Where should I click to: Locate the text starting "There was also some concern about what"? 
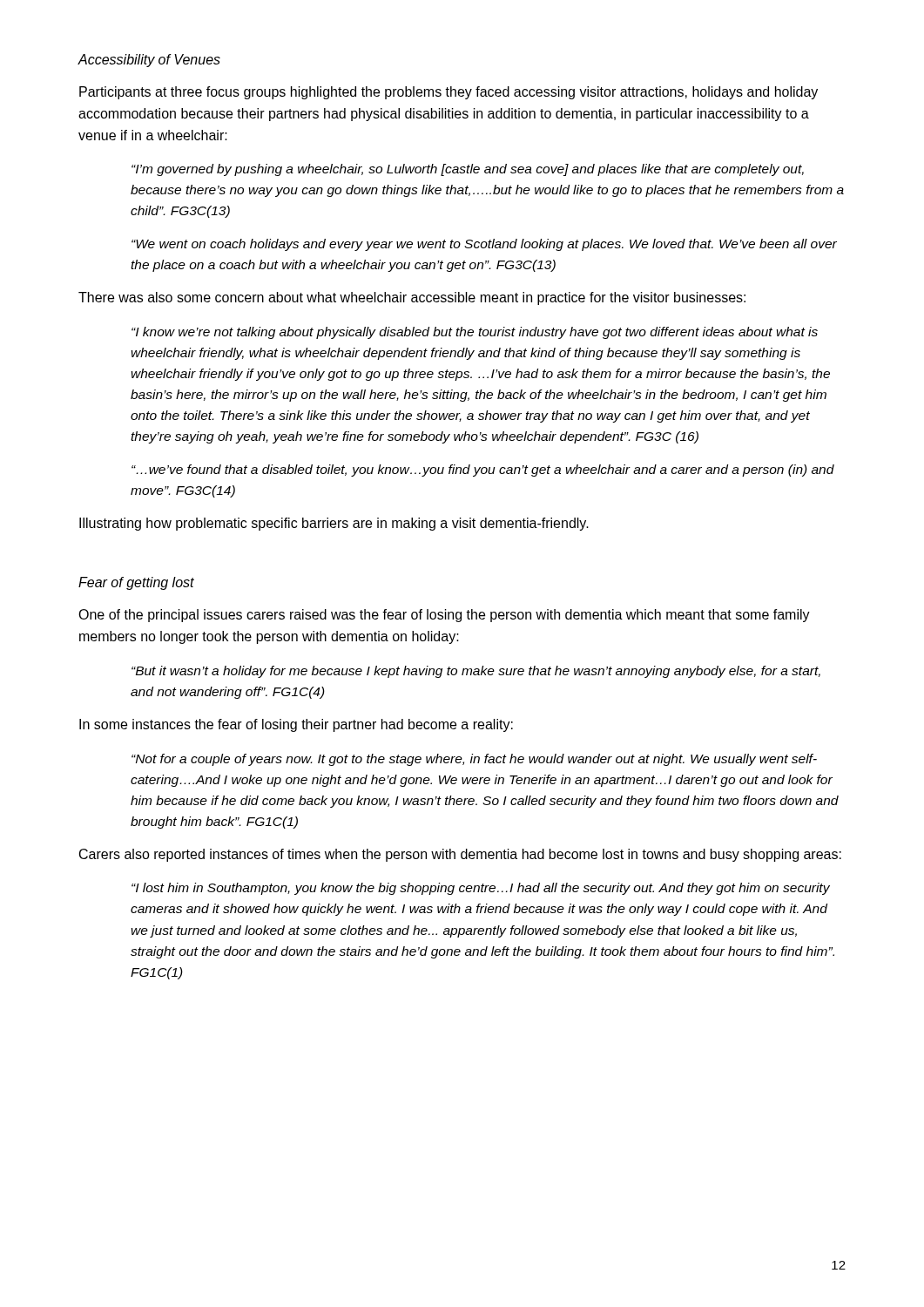point(413,298)
